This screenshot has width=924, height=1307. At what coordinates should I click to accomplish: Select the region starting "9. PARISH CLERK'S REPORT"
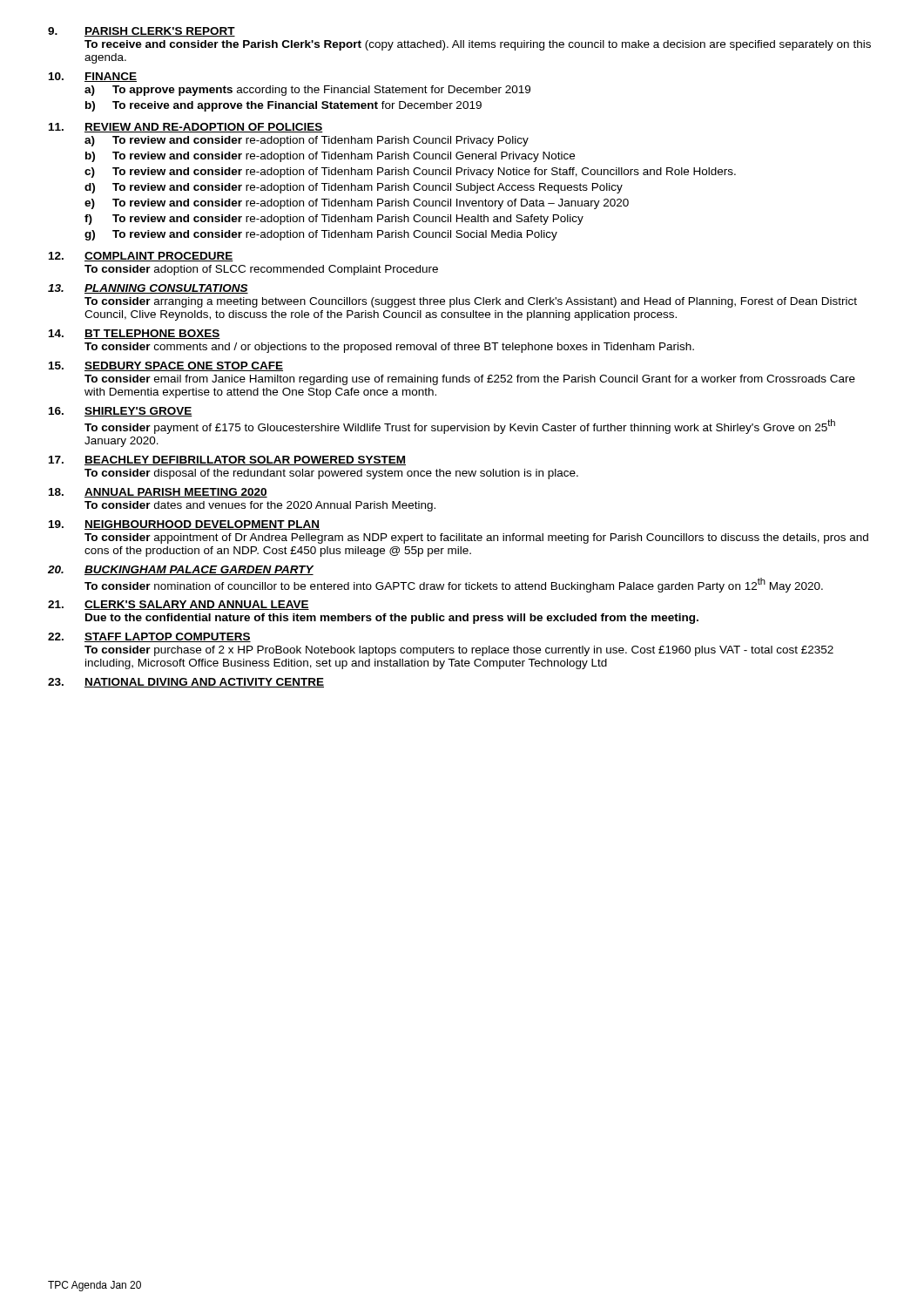(x=462, y=44)
